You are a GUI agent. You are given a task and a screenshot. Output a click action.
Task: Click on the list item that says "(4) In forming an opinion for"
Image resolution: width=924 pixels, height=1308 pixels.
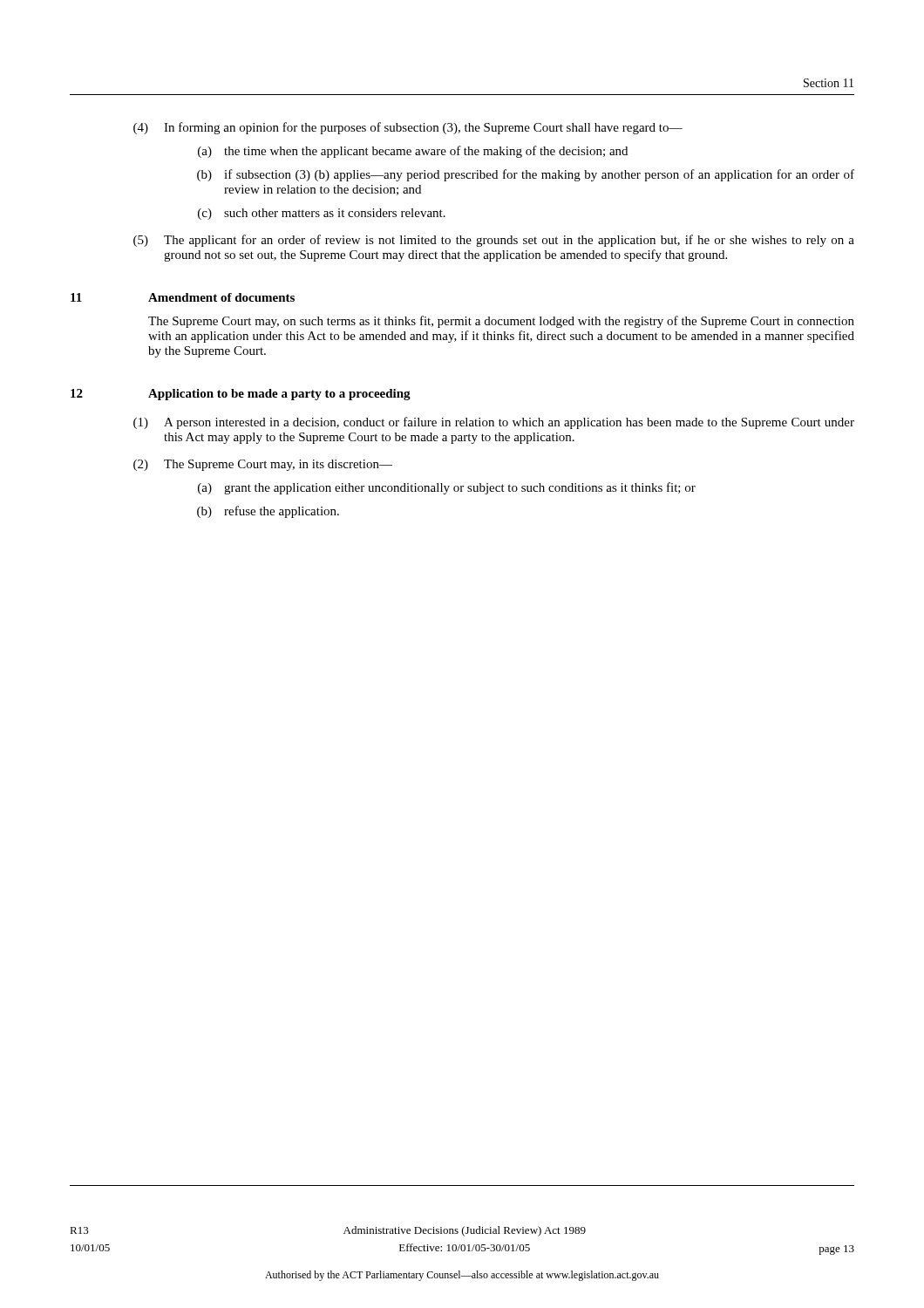(462, 128)
